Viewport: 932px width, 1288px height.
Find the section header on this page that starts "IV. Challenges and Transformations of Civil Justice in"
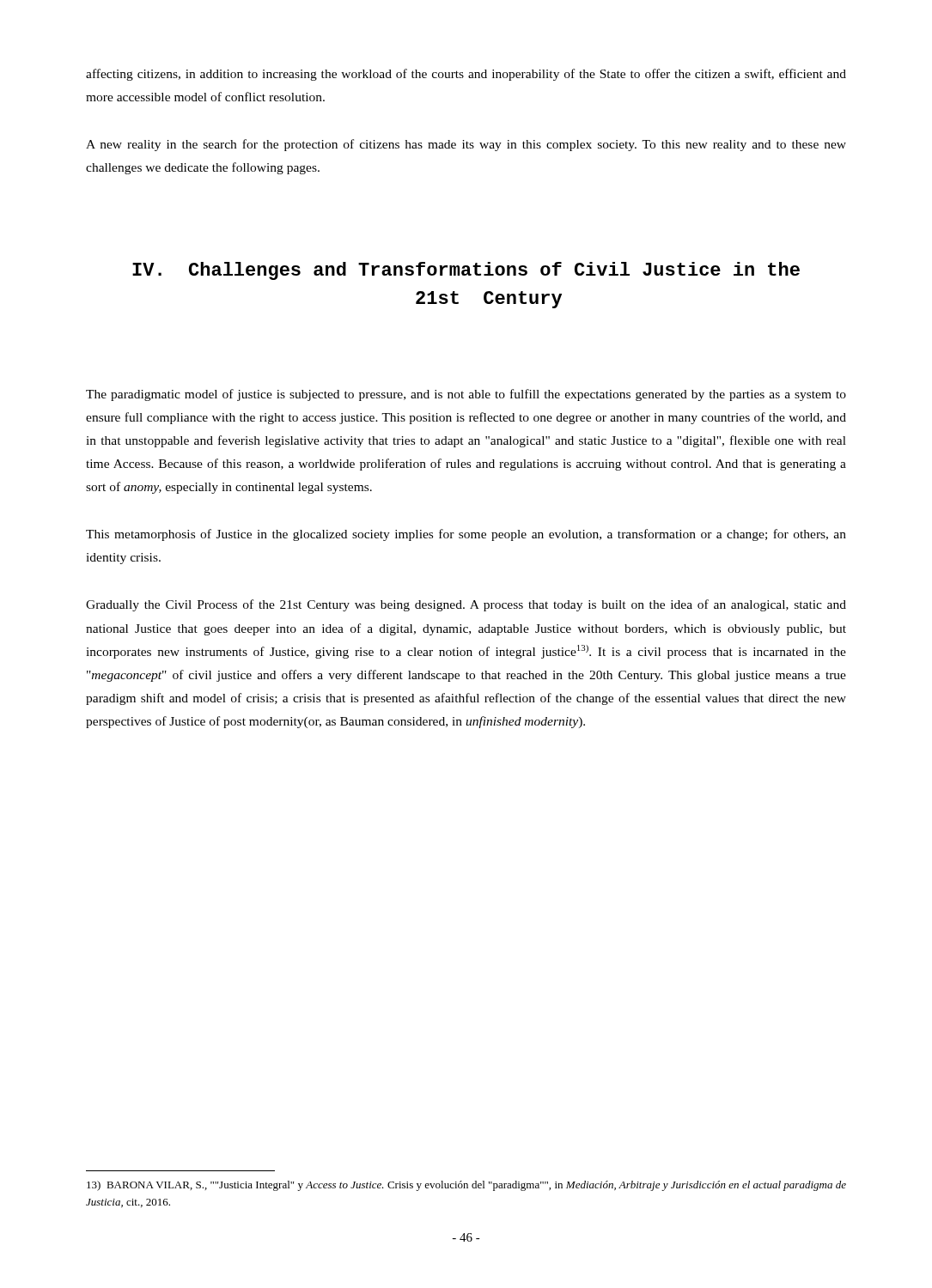click(466, 285)
